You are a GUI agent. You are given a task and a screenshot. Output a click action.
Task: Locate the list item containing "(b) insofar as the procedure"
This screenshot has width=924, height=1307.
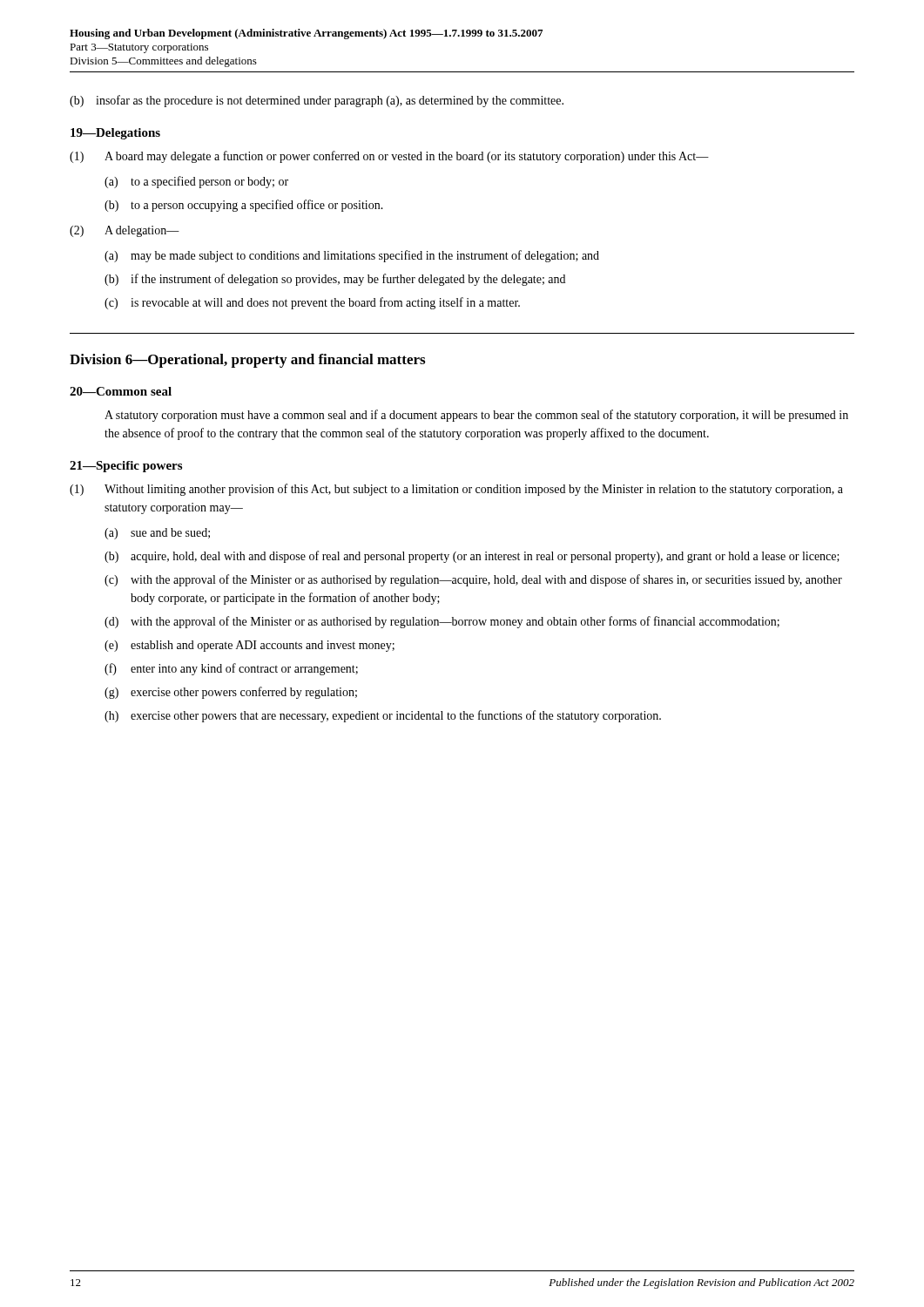tap(317, 101)
